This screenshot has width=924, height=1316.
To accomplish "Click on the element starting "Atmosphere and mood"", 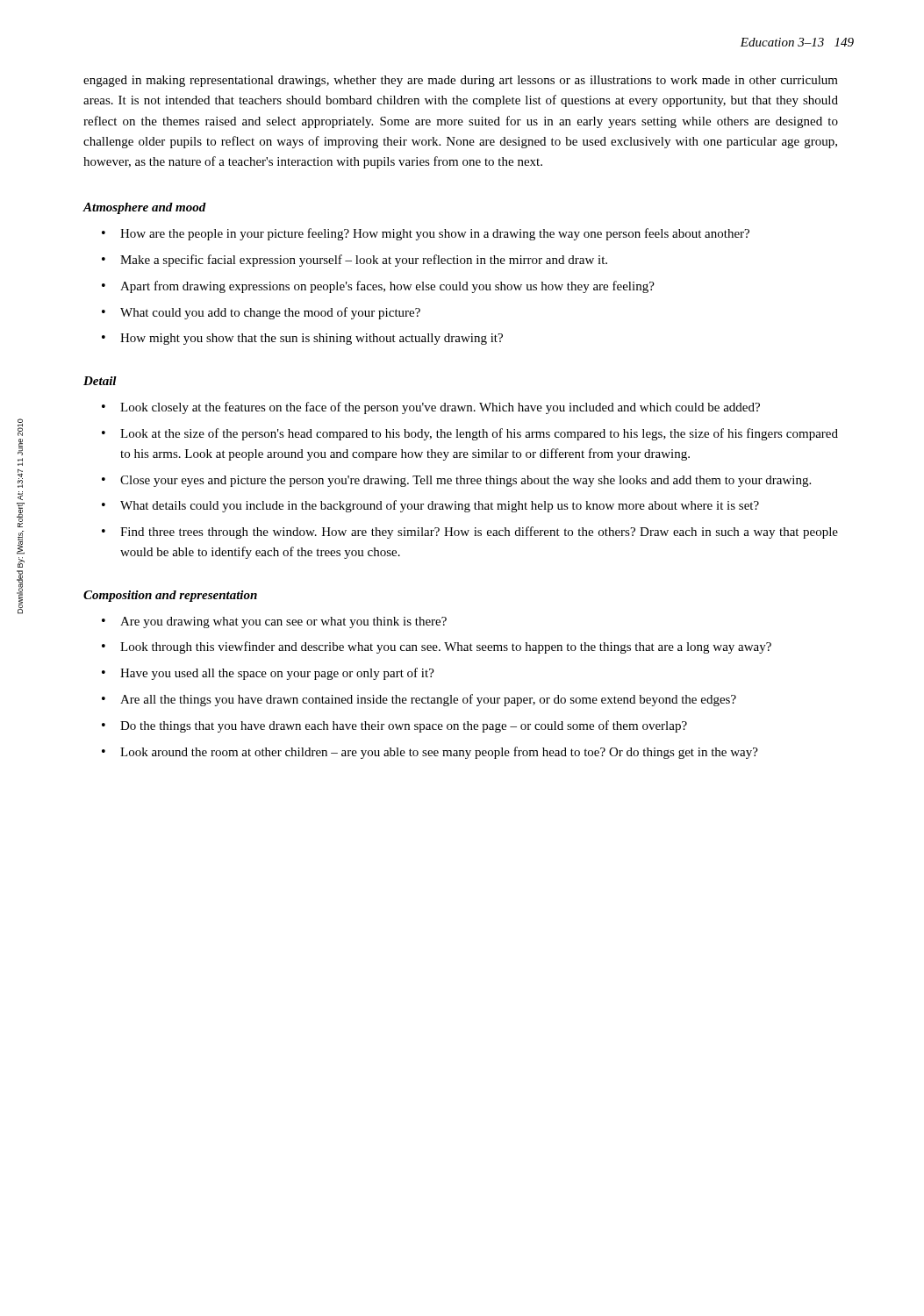I will pos(144,207).
